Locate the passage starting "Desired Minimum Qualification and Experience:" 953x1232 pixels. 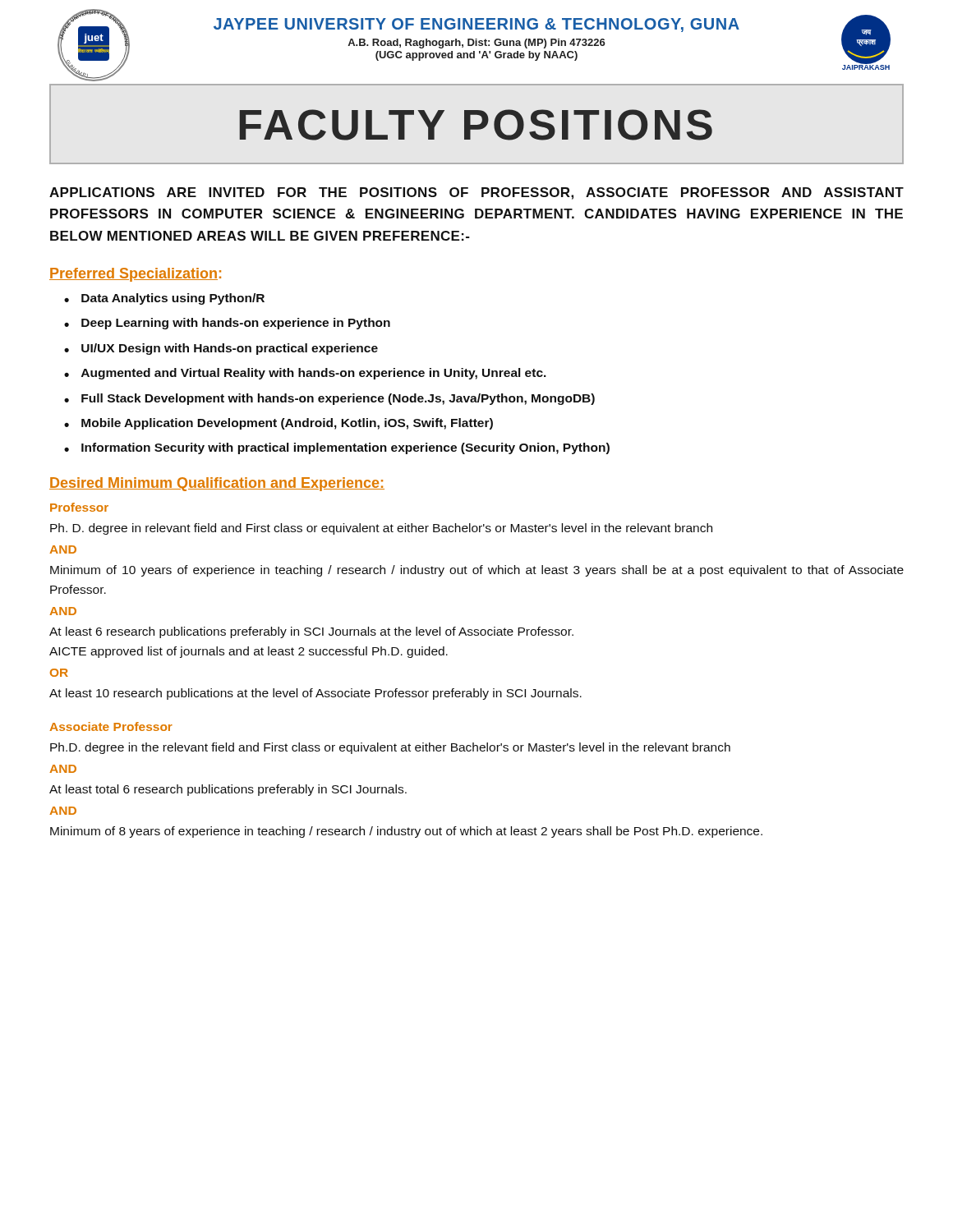(217, 483)
